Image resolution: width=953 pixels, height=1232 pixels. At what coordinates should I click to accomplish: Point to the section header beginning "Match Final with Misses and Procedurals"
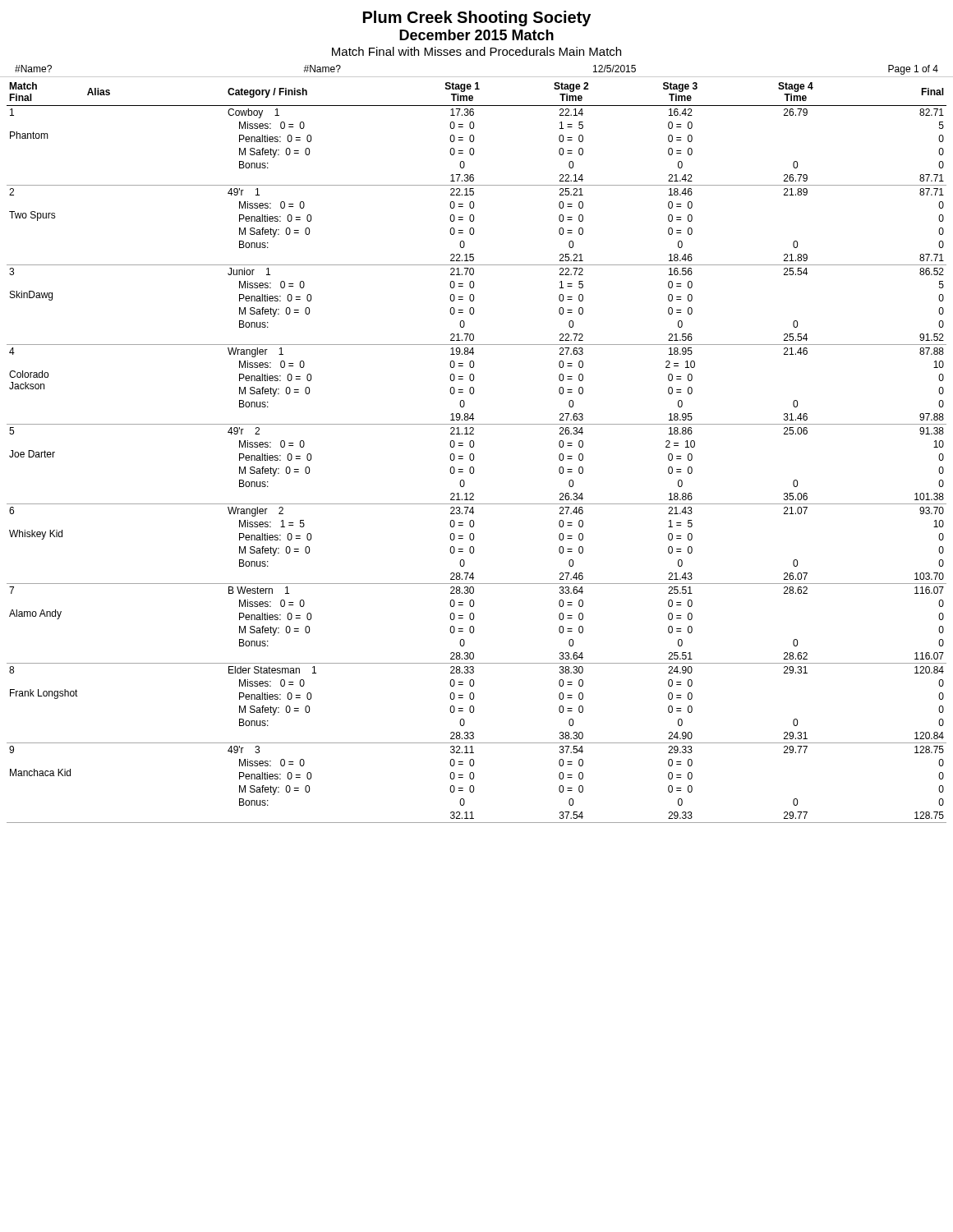click(476, 51)
